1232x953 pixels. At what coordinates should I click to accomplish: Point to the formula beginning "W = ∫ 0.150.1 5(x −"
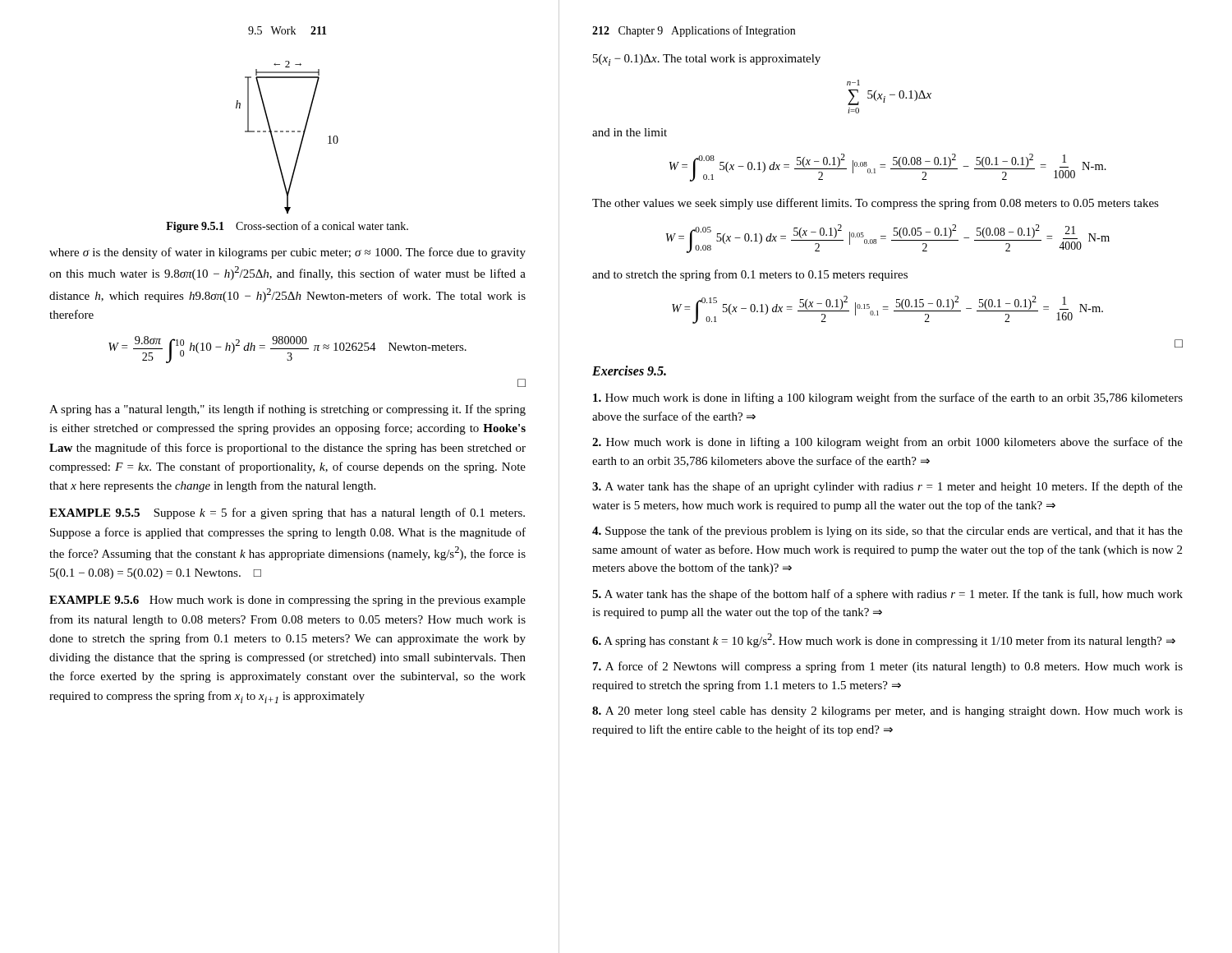(887, 310)
